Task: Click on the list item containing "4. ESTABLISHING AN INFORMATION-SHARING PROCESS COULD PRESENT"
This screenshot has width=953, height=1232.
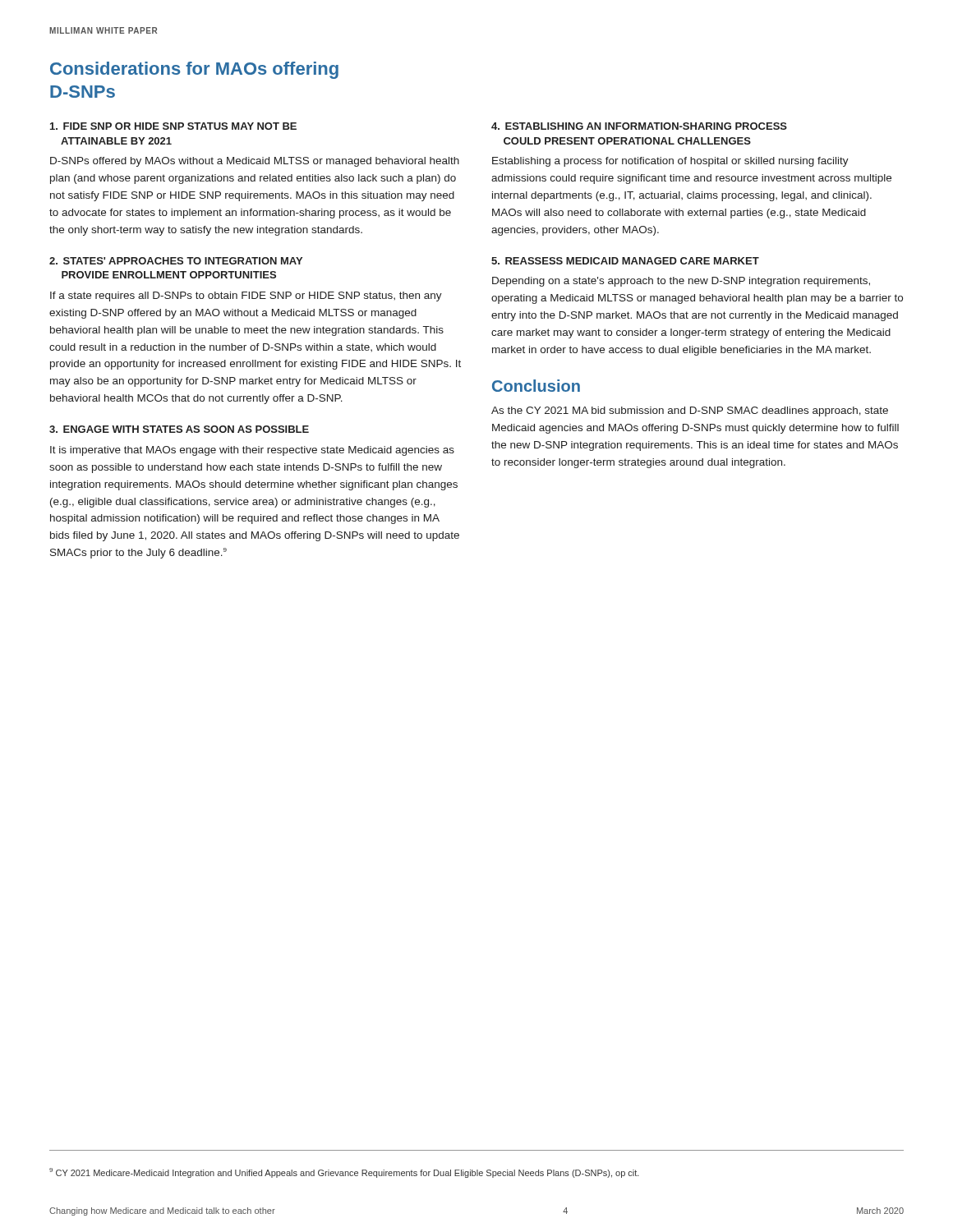Action: coord(698,179)
